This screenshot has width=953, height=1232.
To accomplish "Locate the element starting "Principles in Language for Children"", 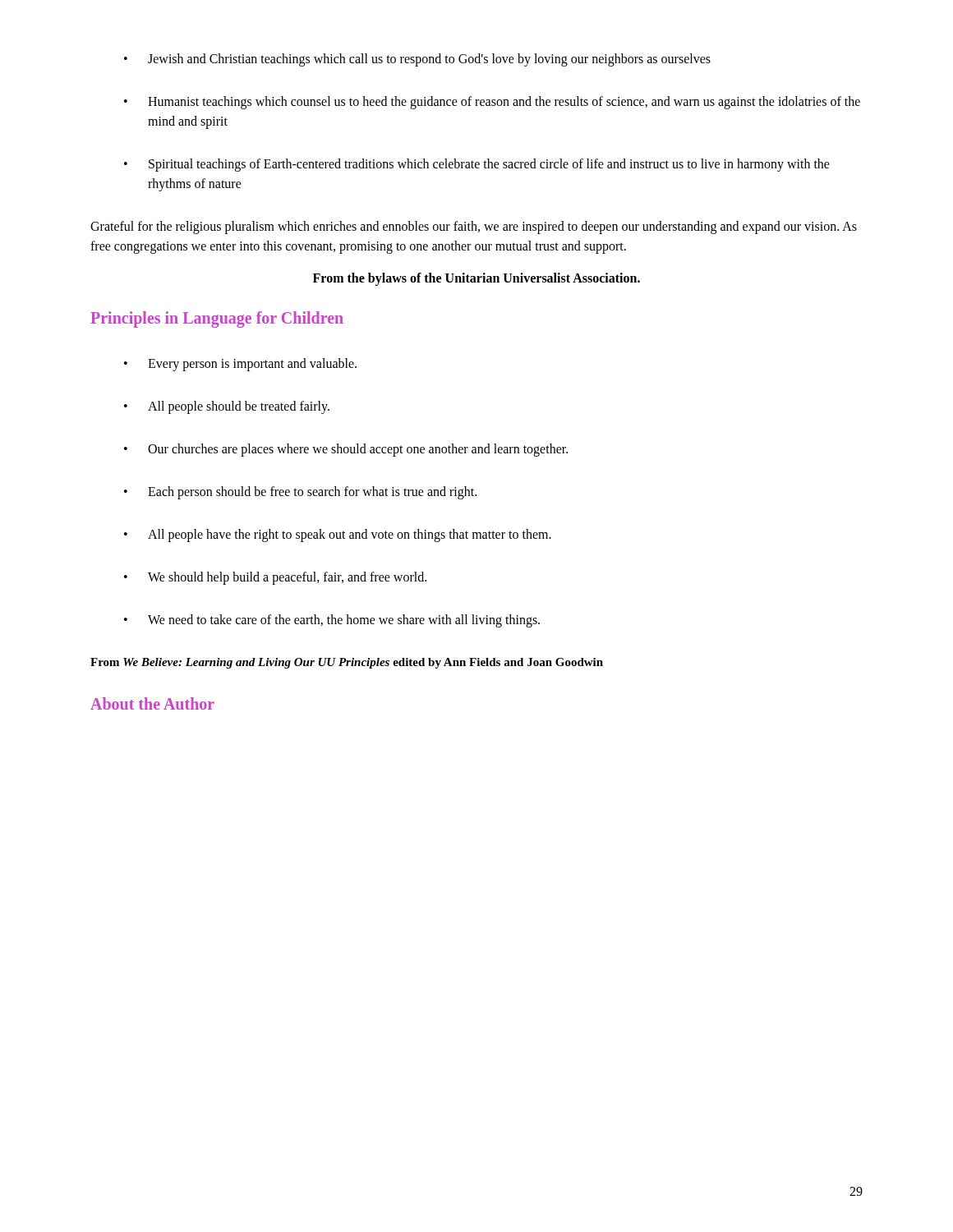I will [x=217, y=318].
